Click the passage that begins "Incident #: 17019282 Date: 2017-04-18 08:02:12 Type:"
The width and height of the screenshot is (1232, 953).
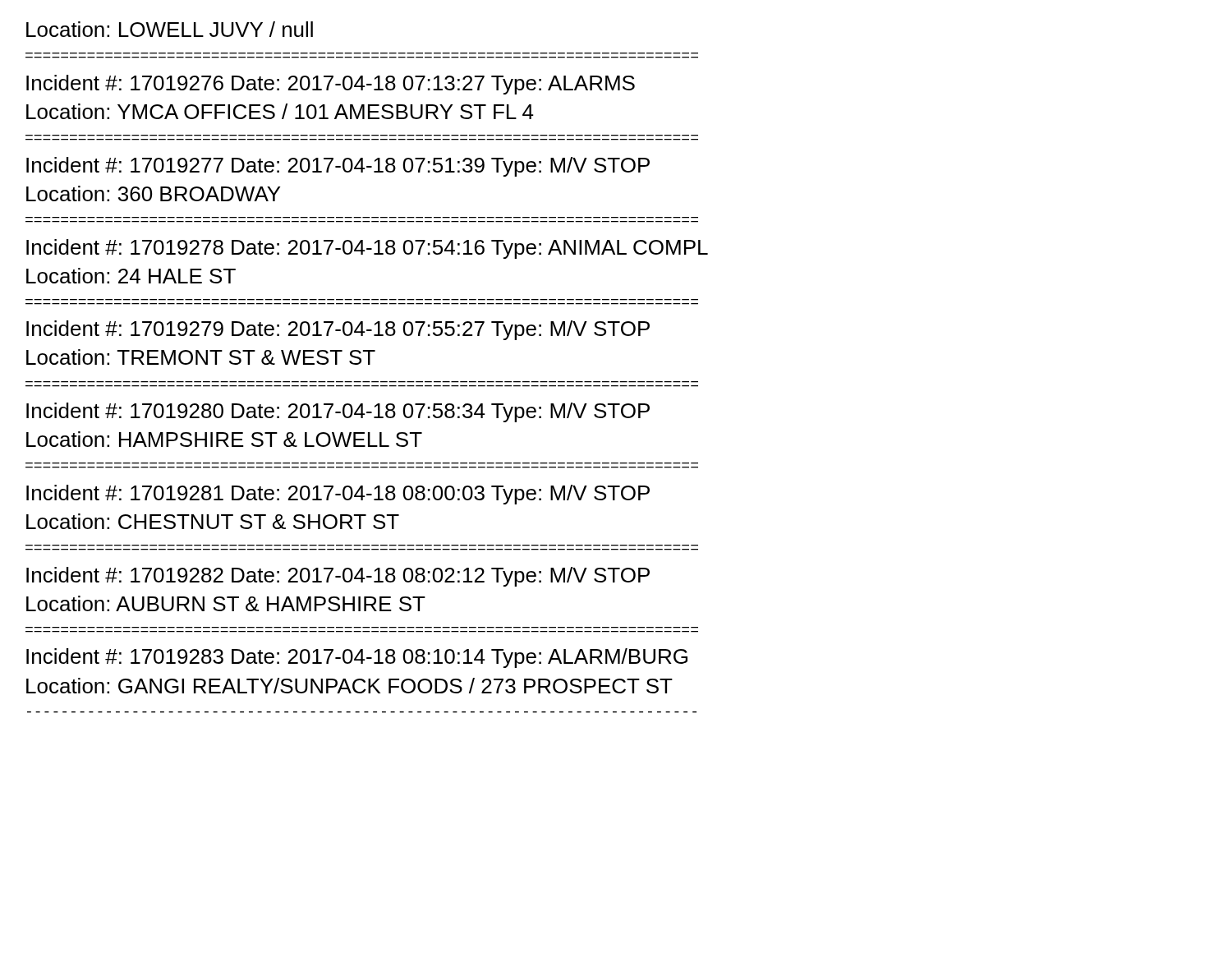616,590
